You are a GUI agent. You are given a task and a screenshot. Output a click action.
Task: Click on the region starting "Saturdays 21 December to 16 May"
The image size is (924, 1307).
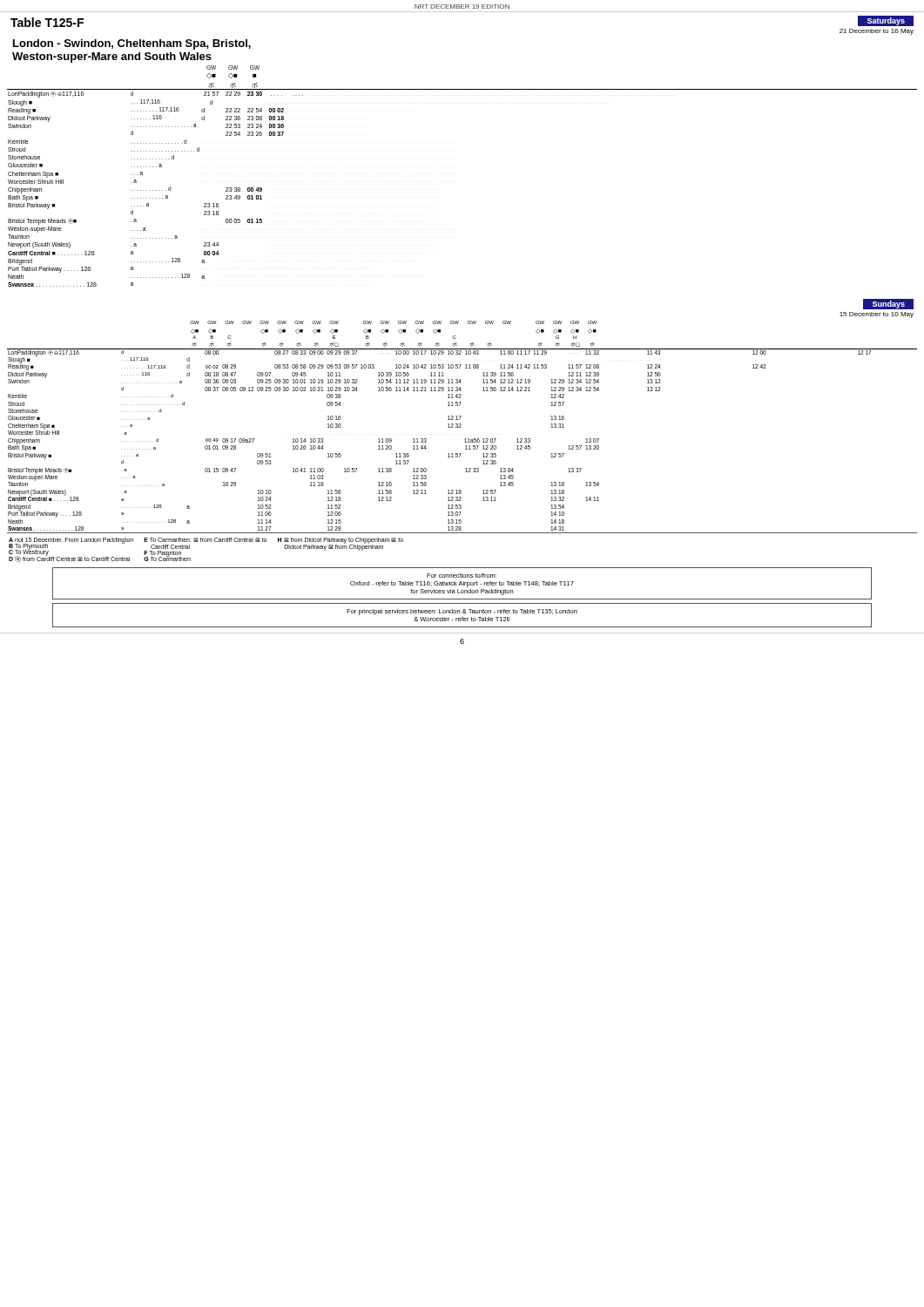point(876,25)
